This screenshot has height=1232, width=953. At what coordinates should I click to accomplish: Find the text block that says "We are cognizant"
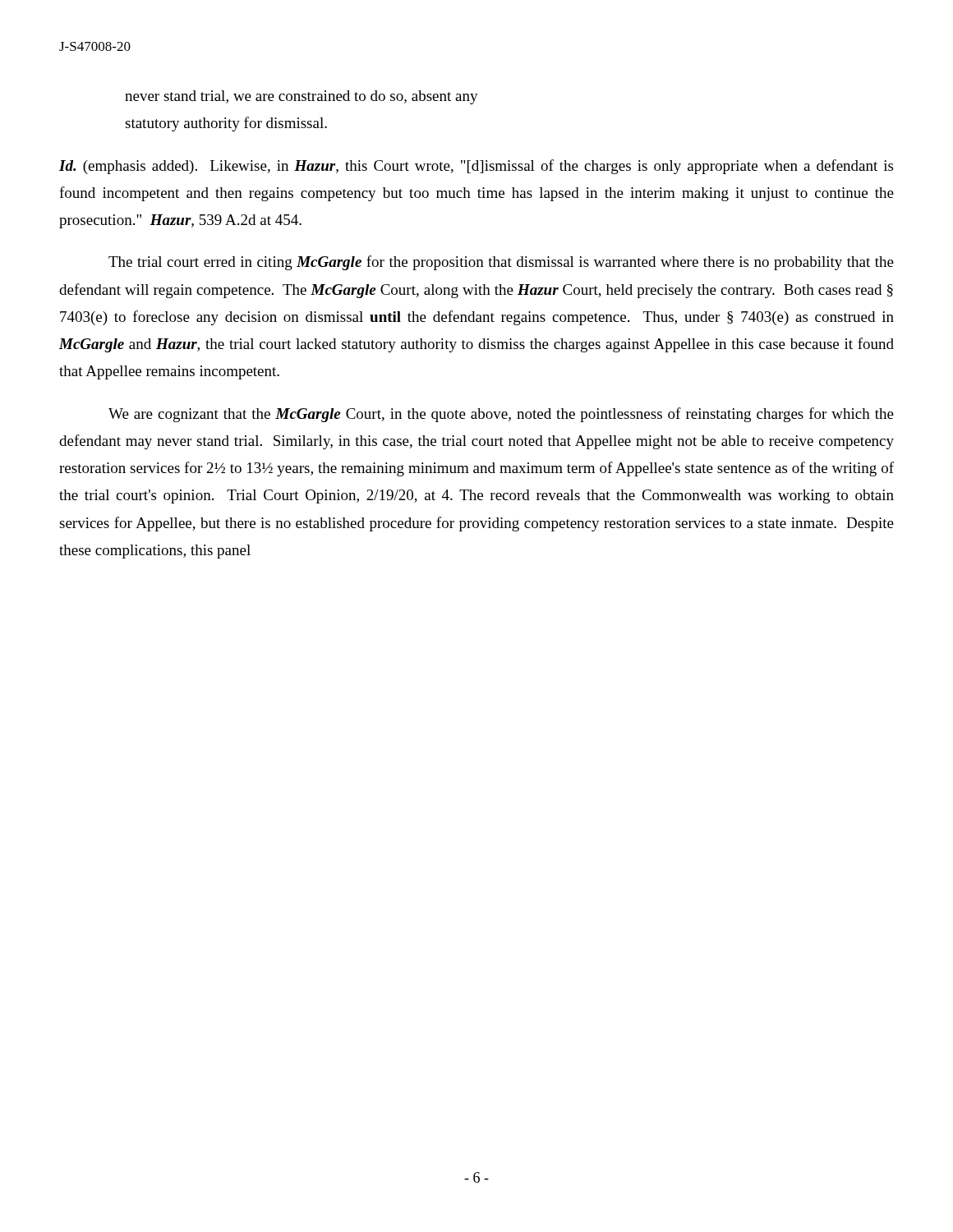click(x=476, y=481)
